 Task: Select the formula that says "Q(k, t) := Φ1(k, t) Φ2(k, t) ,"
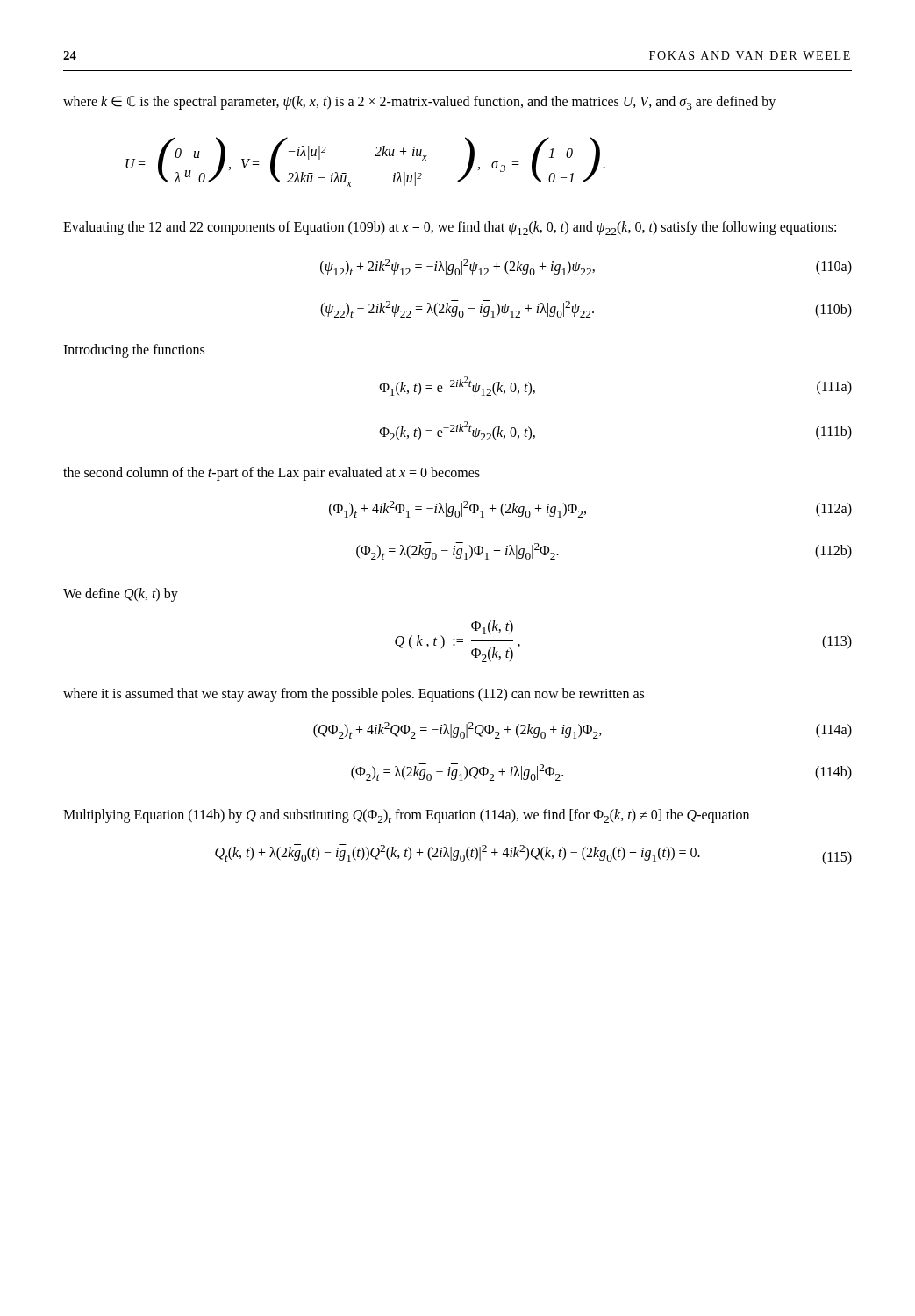click(x=492, y=641)
